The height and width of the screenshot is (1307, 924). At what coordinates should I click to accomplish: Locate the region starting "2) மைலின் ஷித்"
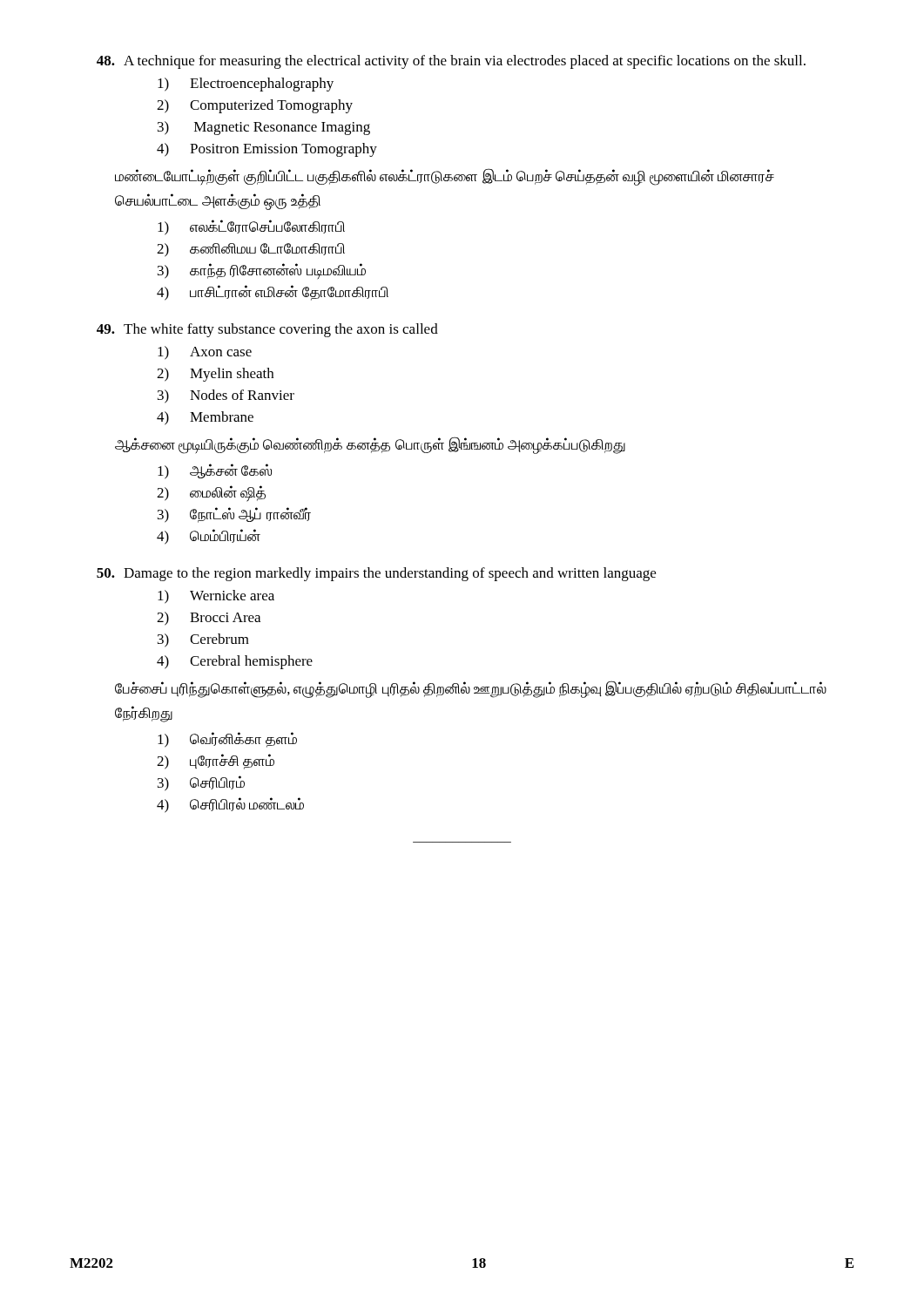(x=211, y=494)
